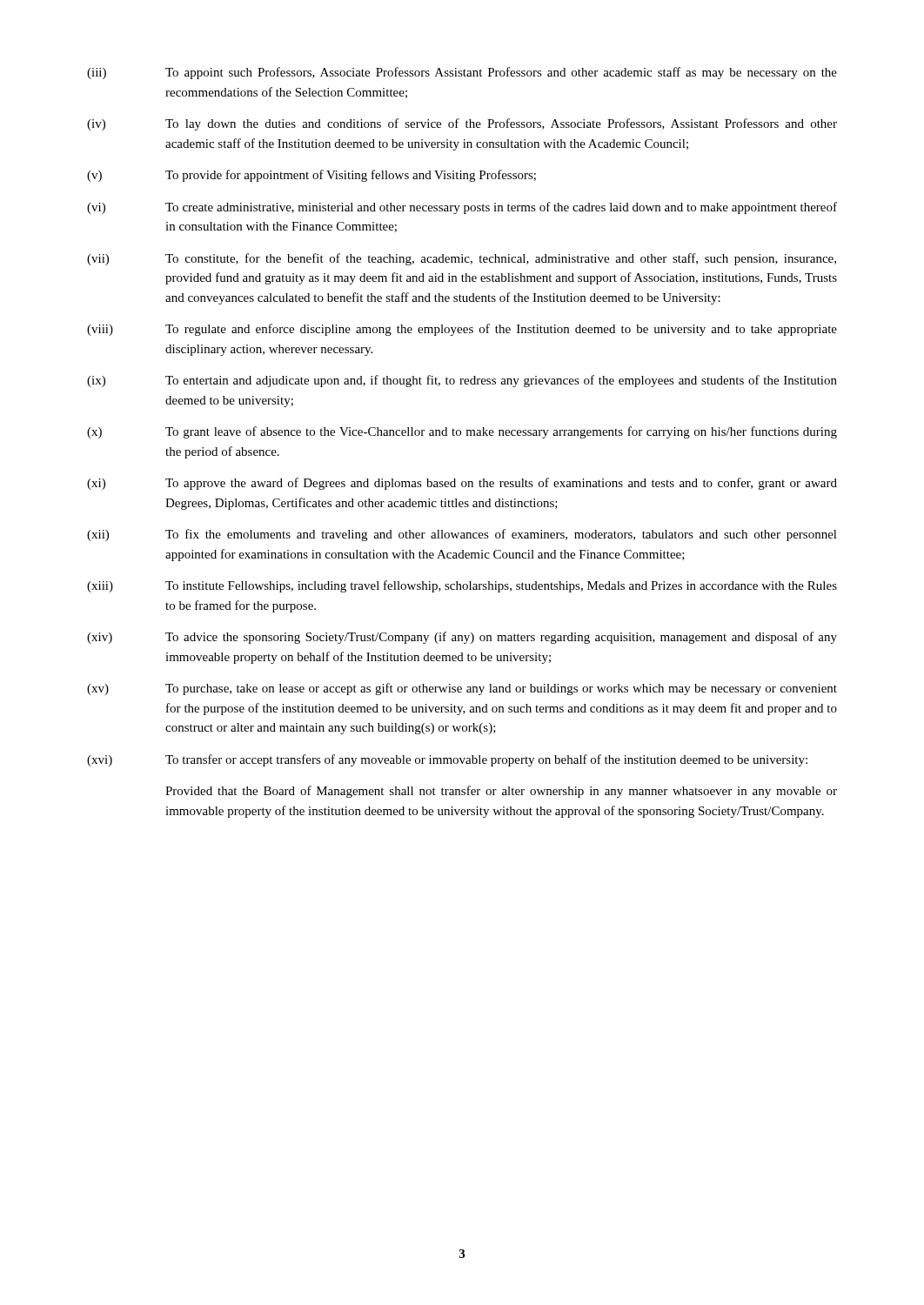Image resolution: width=924 pixels, height=1305 pixels.
Task: Click the passage that begins "(x) To grant leave of"
Action: (462, 441)
